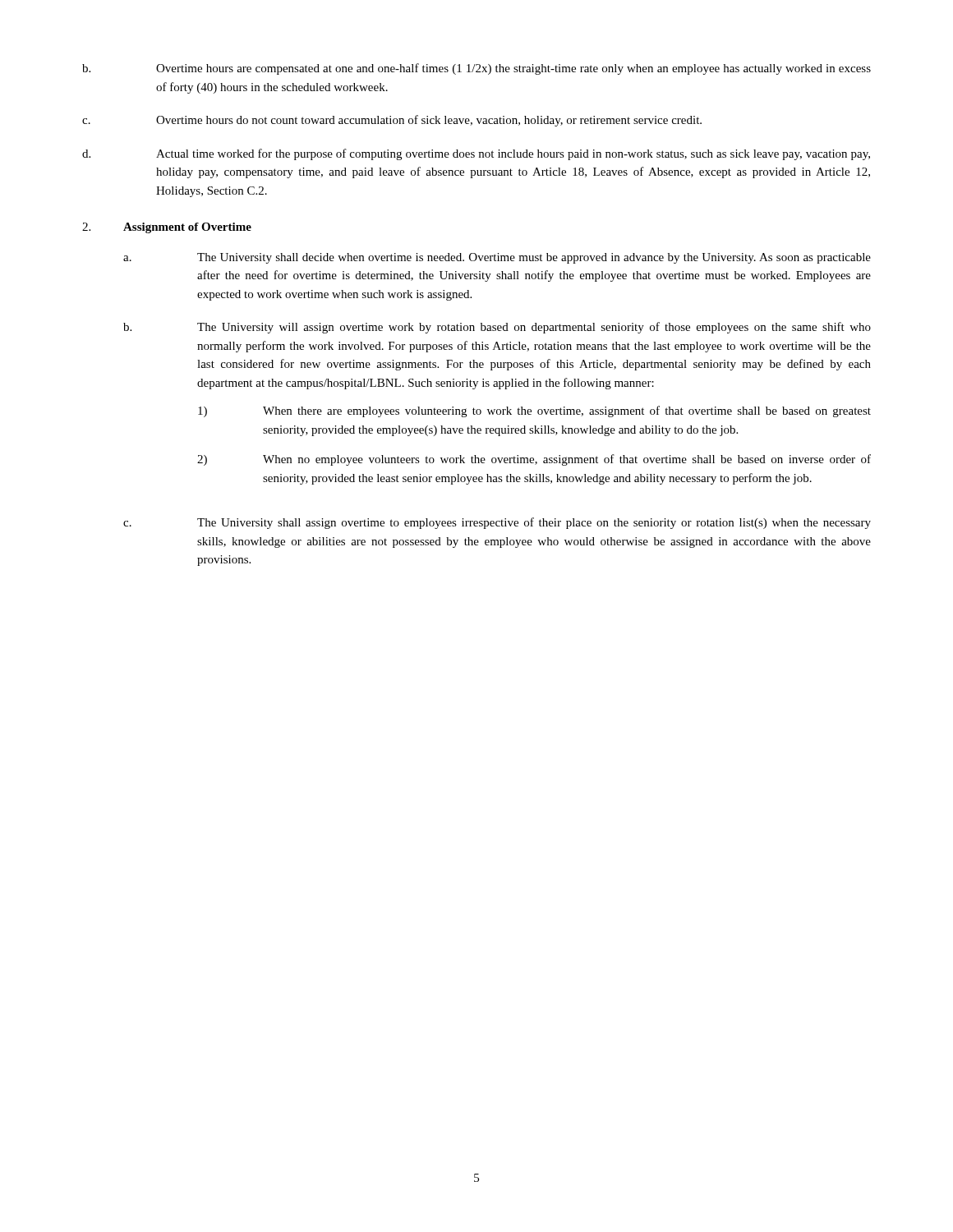
Task: Where is the passage that starts "b. Overtime hours are compensated at"?
Action: point(476,78)
